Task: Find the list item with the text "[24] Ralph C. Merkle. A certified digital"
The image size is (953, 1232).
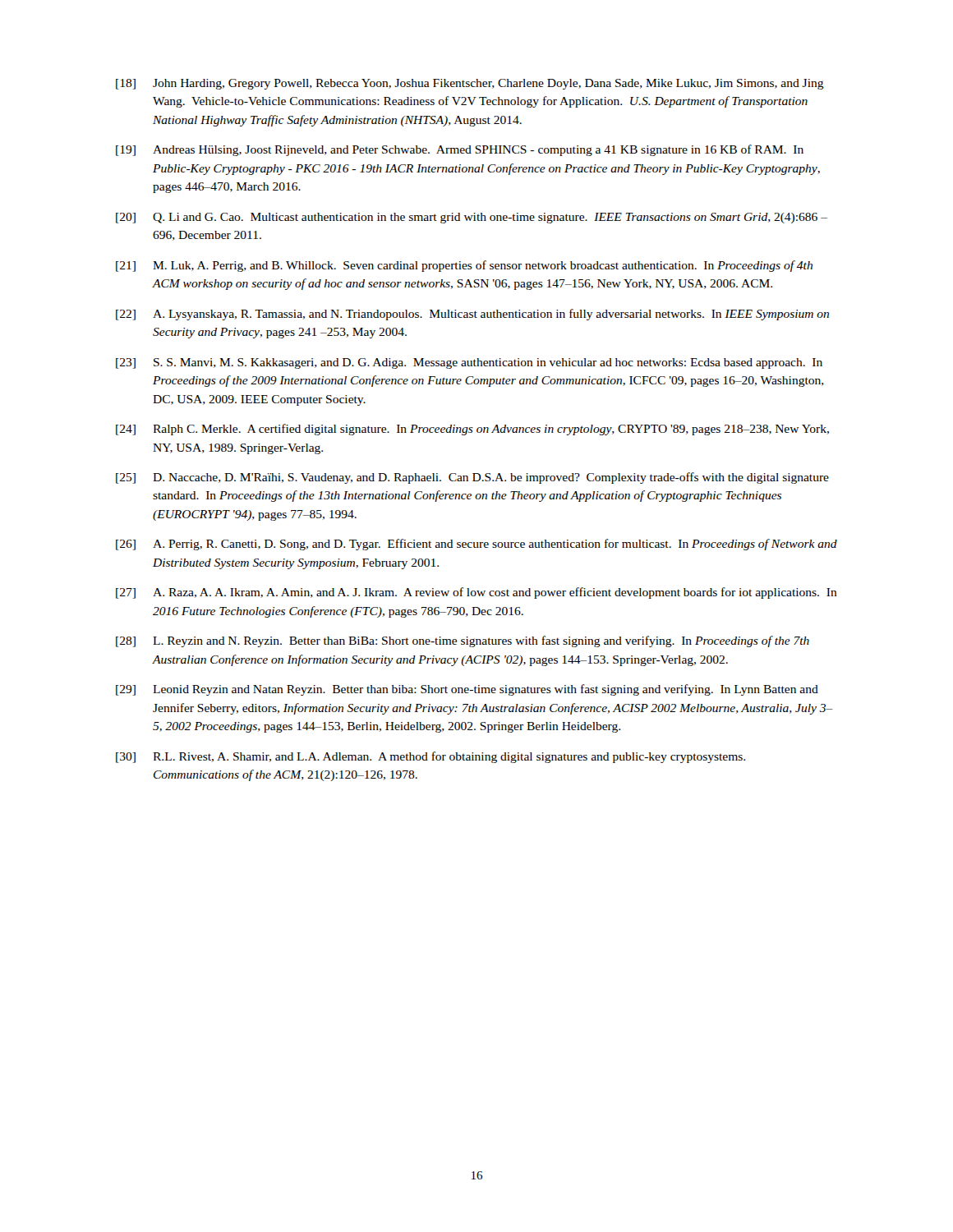Action: coord(476,438)
